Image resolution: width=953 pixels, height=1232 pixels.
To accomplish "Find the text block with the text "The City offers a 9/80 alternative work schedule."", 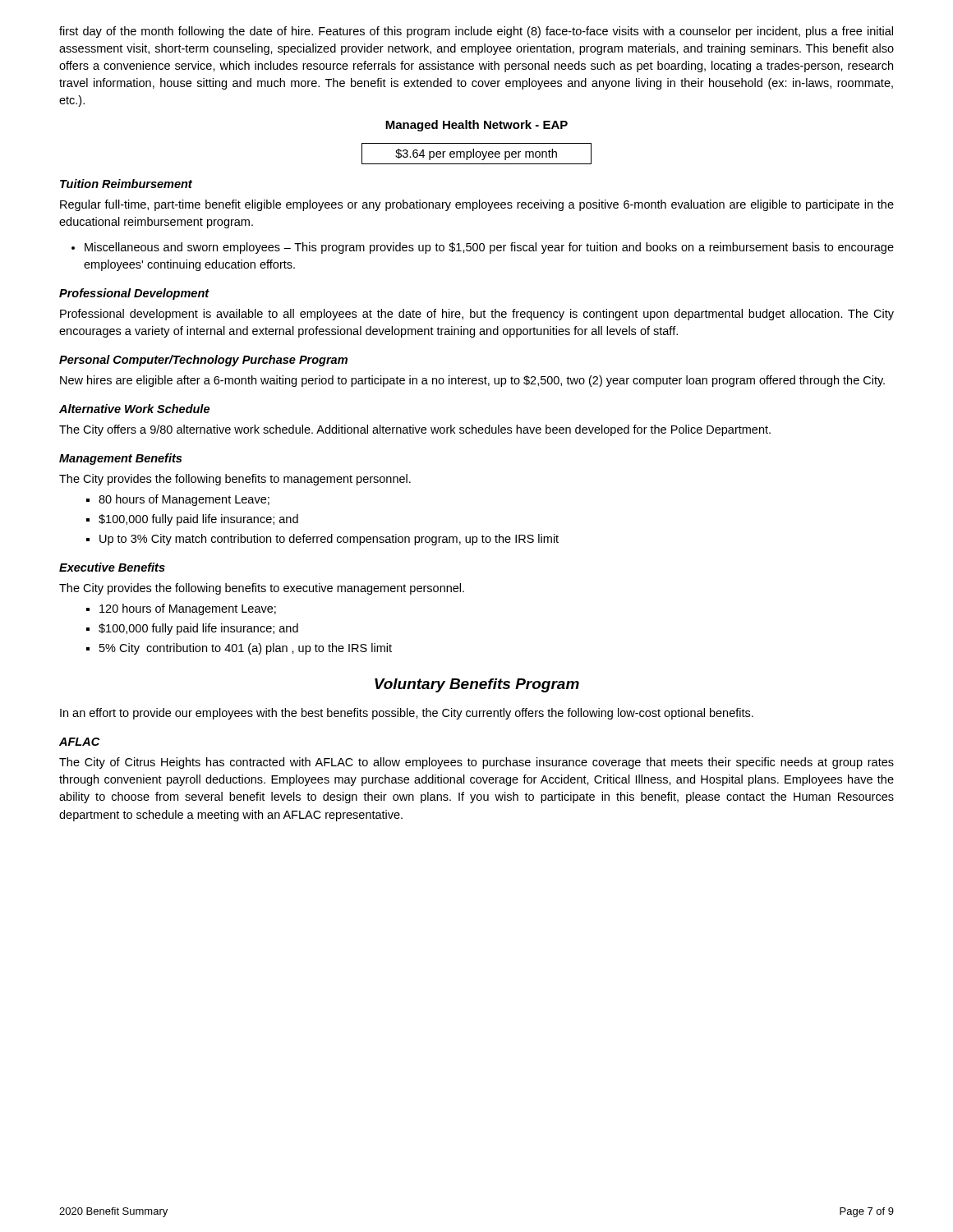I will pyautogui.click(x=476, y=430).
